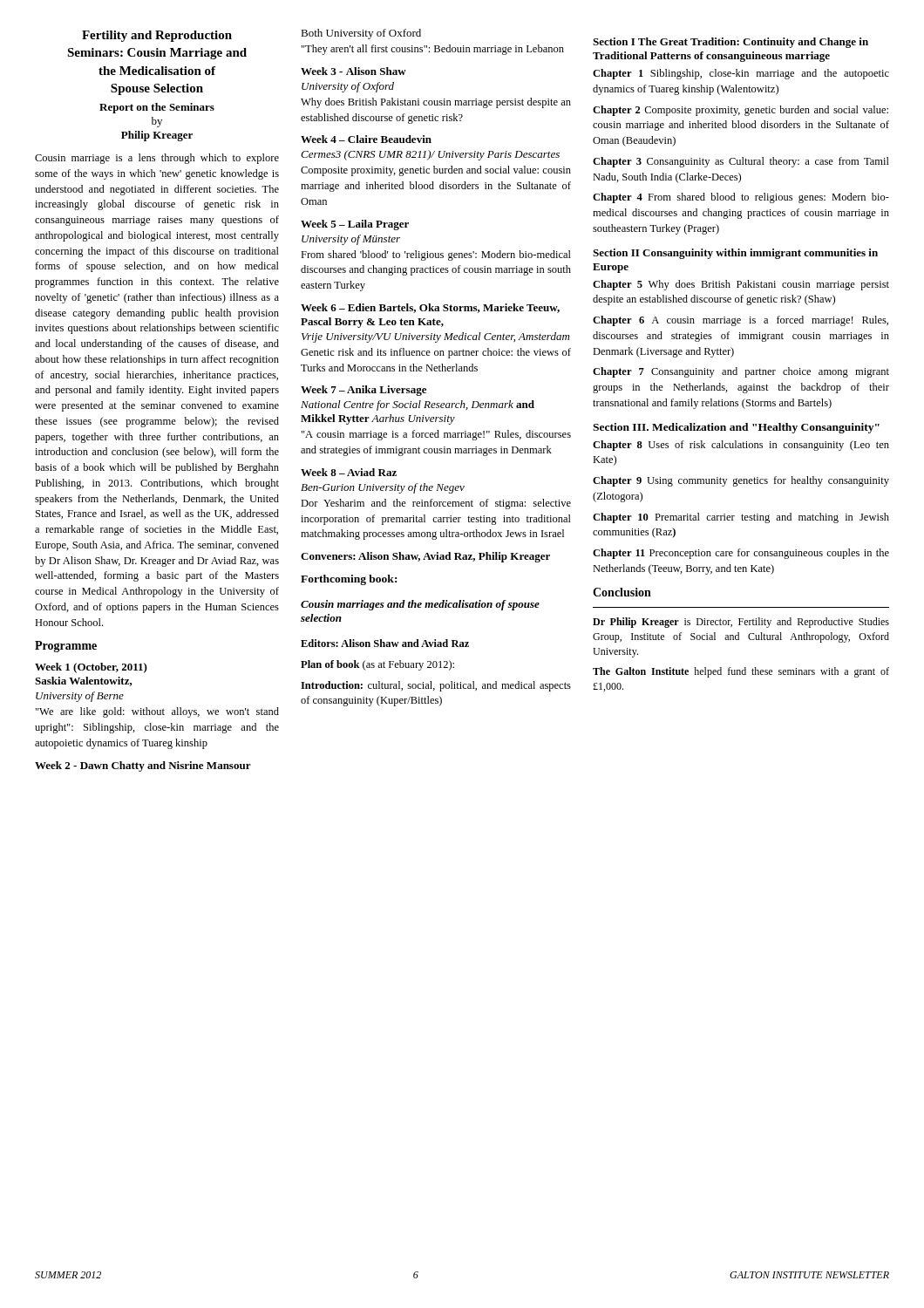The width and height of the screenshot is (924, 1308).
Task: Find the text block with the text "Chapter 6 A cousin marriage"
Action: (741, 336)
